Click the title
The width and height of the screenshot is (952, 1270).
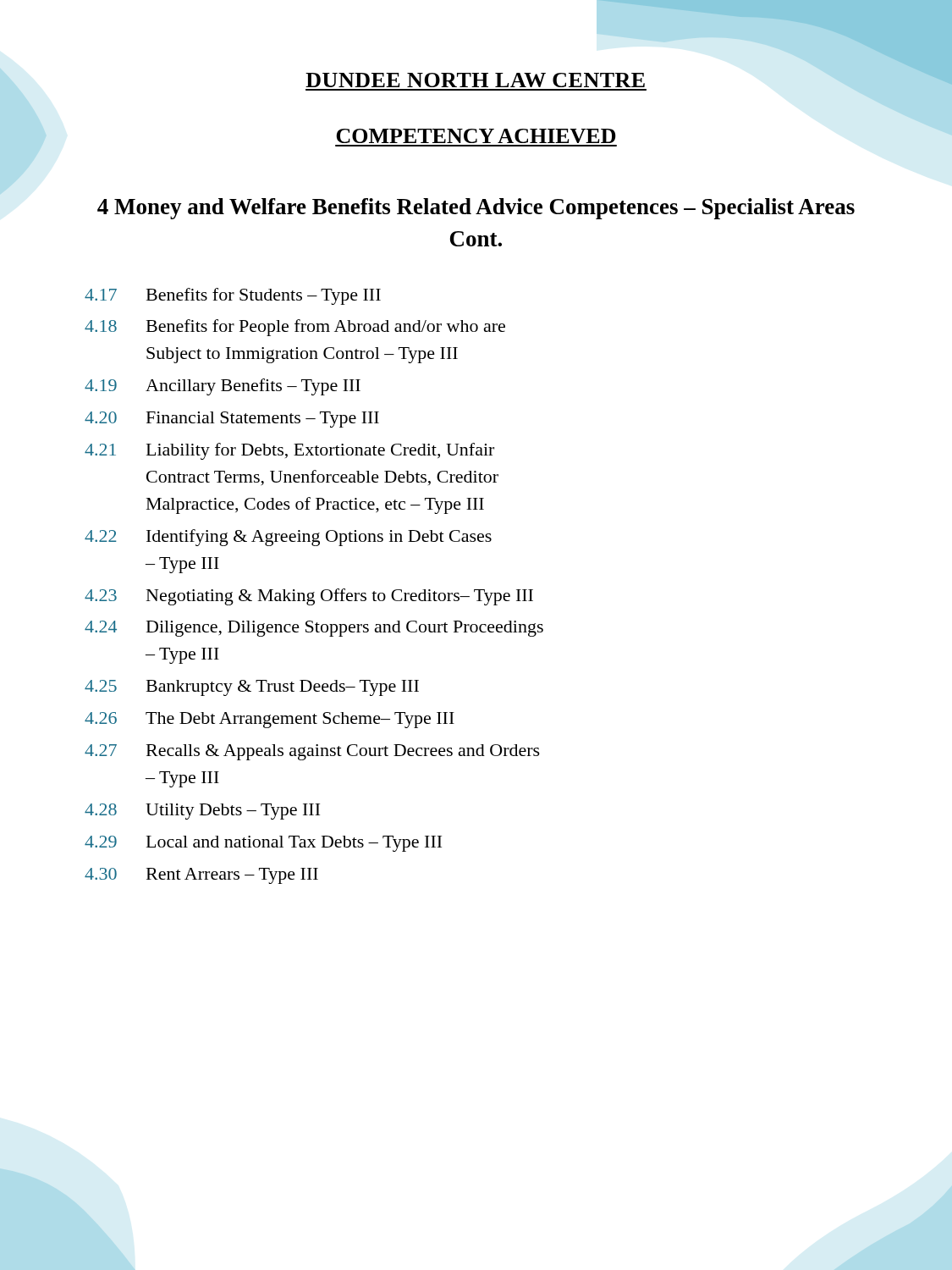[476, 136]
